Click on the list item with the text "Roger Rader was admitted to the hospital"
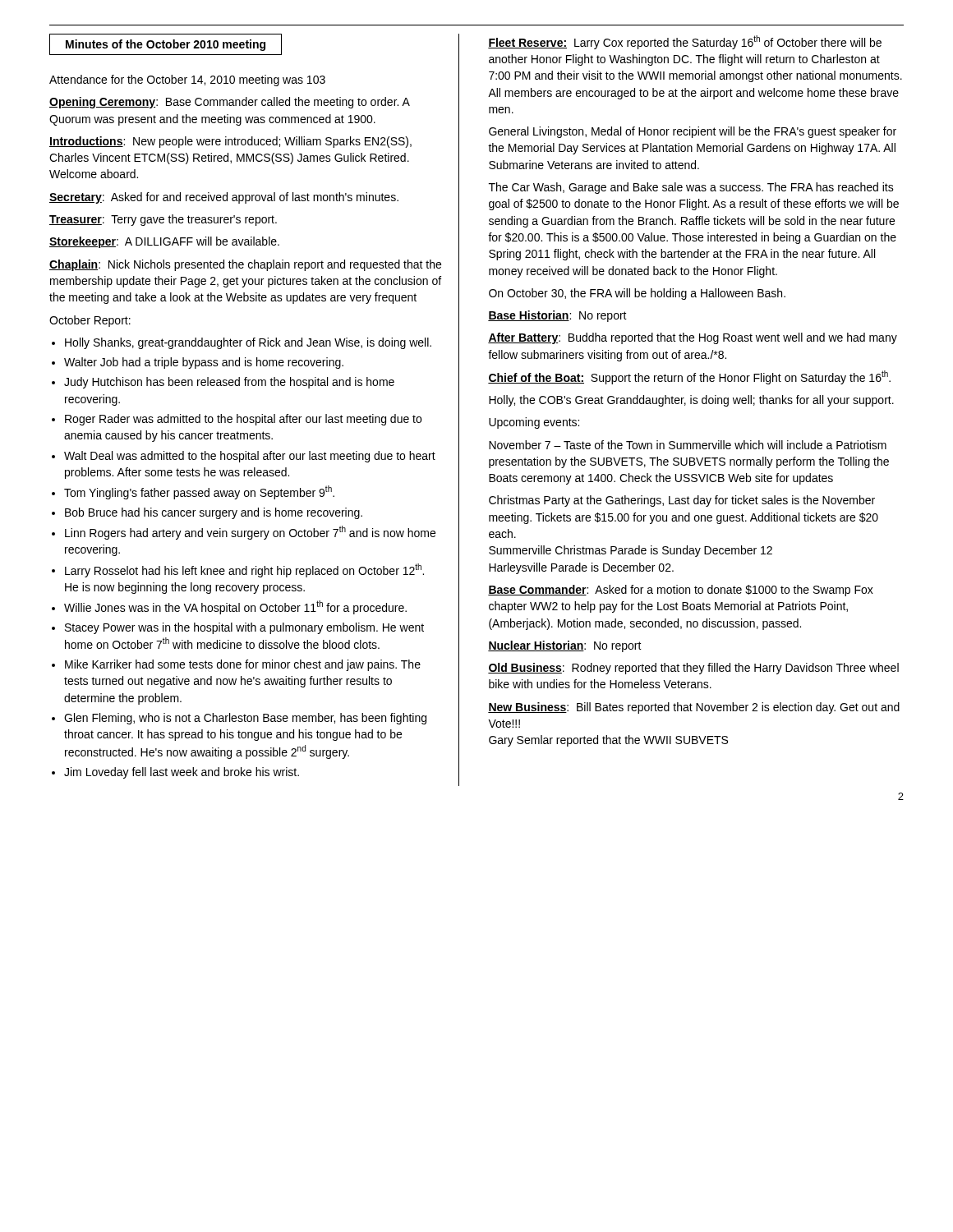The image size is (953, 1232). [x=253, y=427]
